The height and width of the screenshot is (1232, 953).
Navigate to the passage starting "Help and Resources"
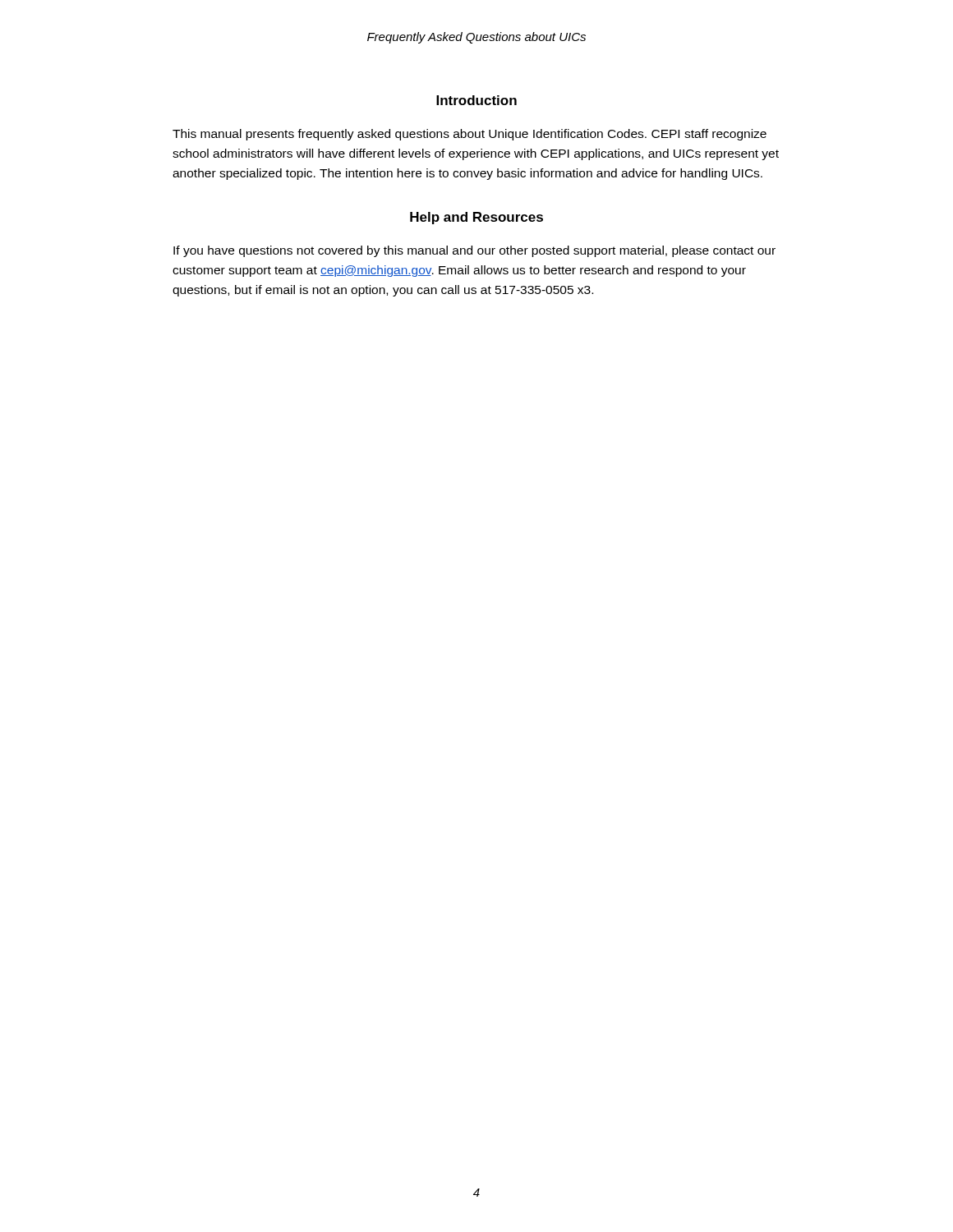[x=476, y=217]
